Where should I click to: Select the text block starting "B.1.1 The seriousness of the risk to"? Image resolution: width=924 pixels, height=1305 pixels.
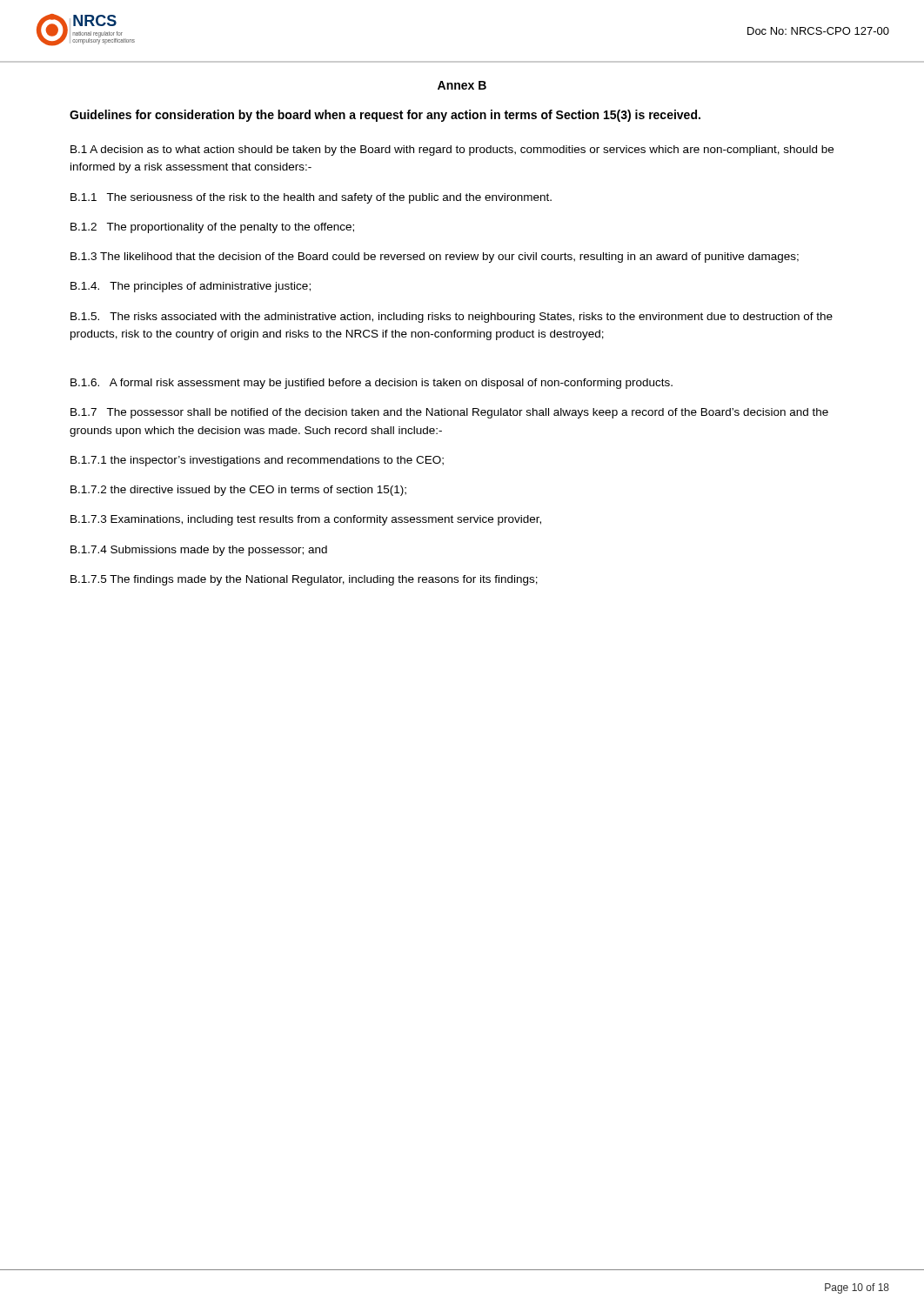click(311, 197)
